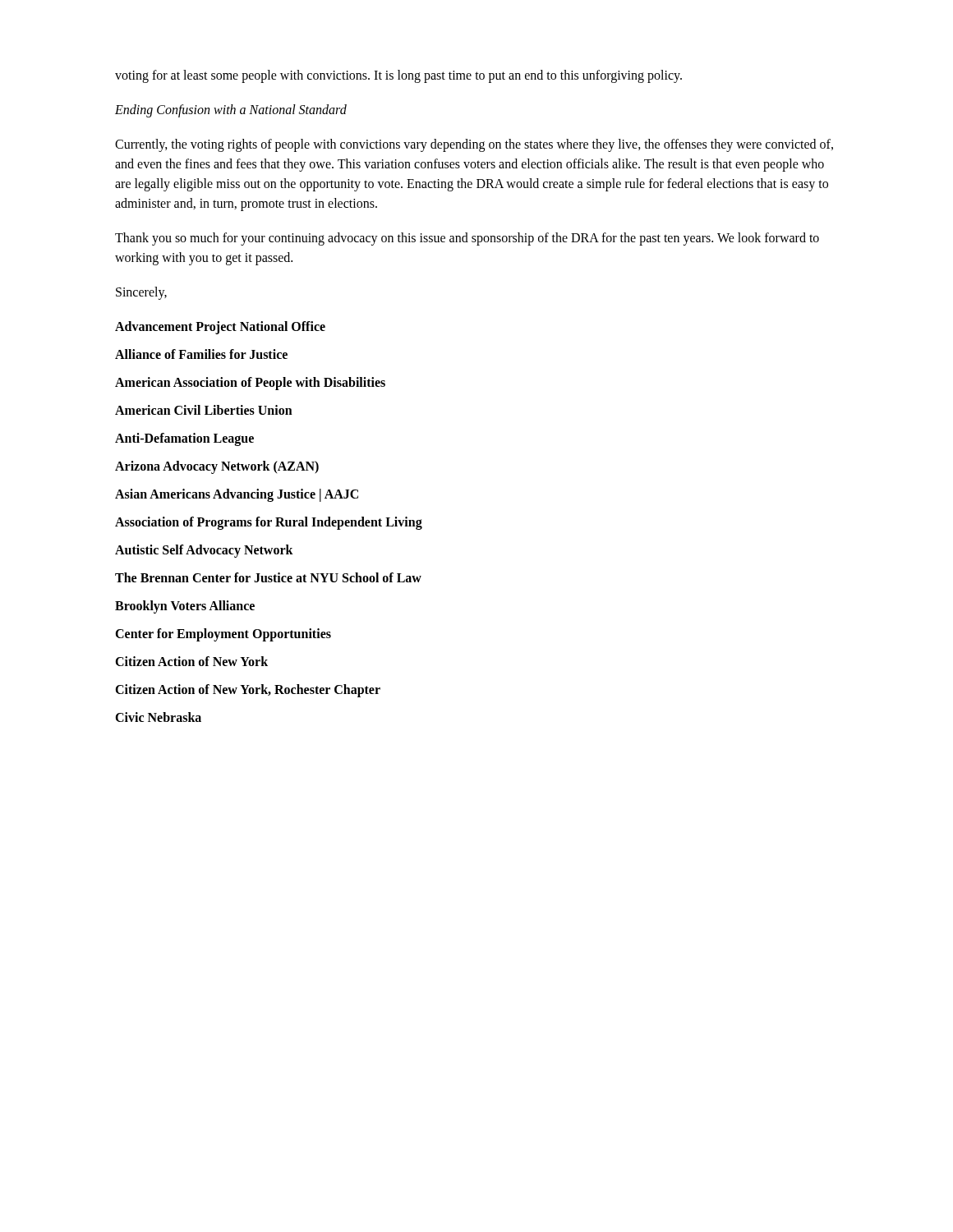Click on the text block starting "The Brennan Center for Justice at NYU"
The height and width of the screenshot is (1232, 953).
tap(268, 578)
